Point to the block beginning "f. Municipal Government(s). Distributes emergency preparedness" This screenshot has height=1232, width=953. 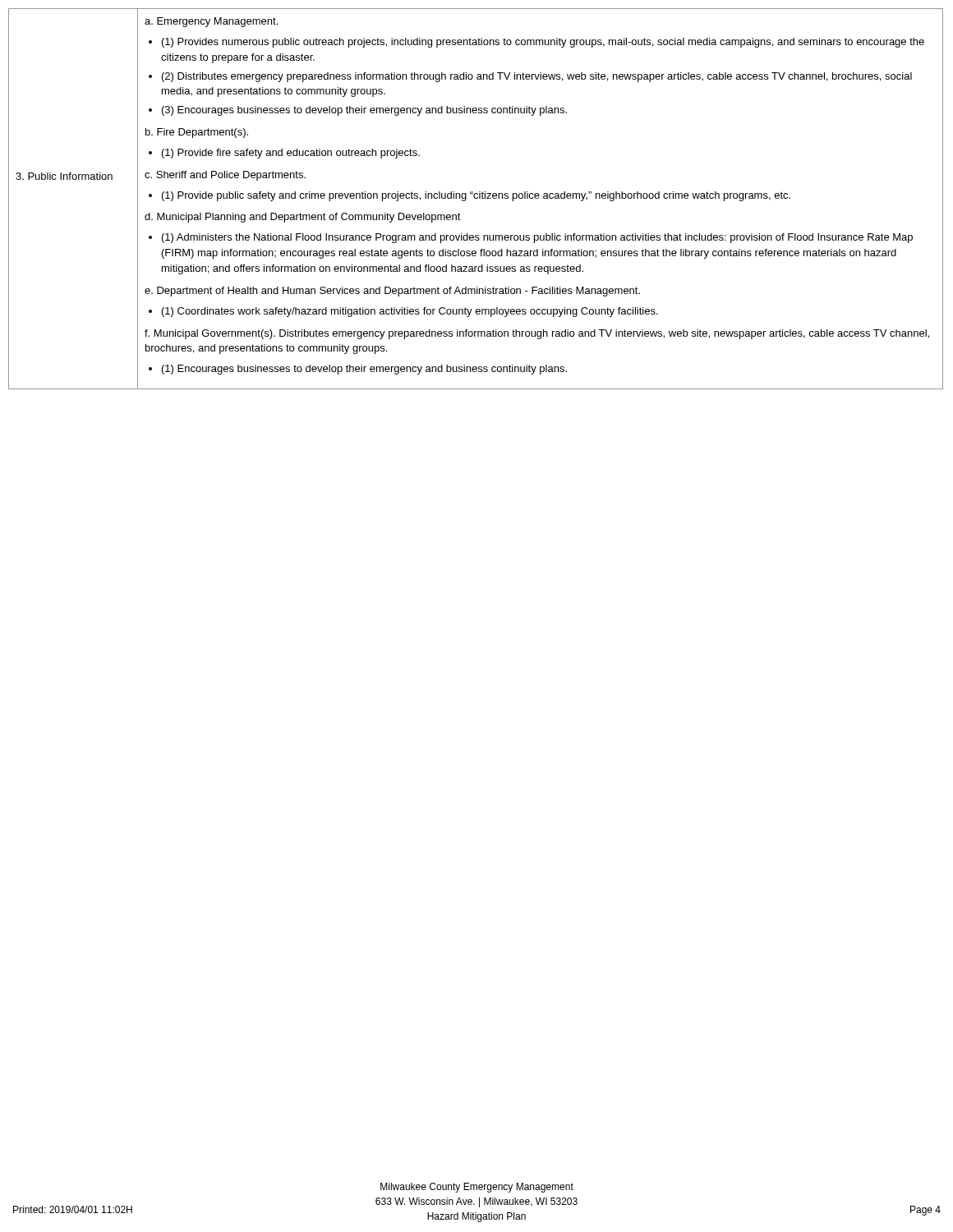[x=537, y=340]
